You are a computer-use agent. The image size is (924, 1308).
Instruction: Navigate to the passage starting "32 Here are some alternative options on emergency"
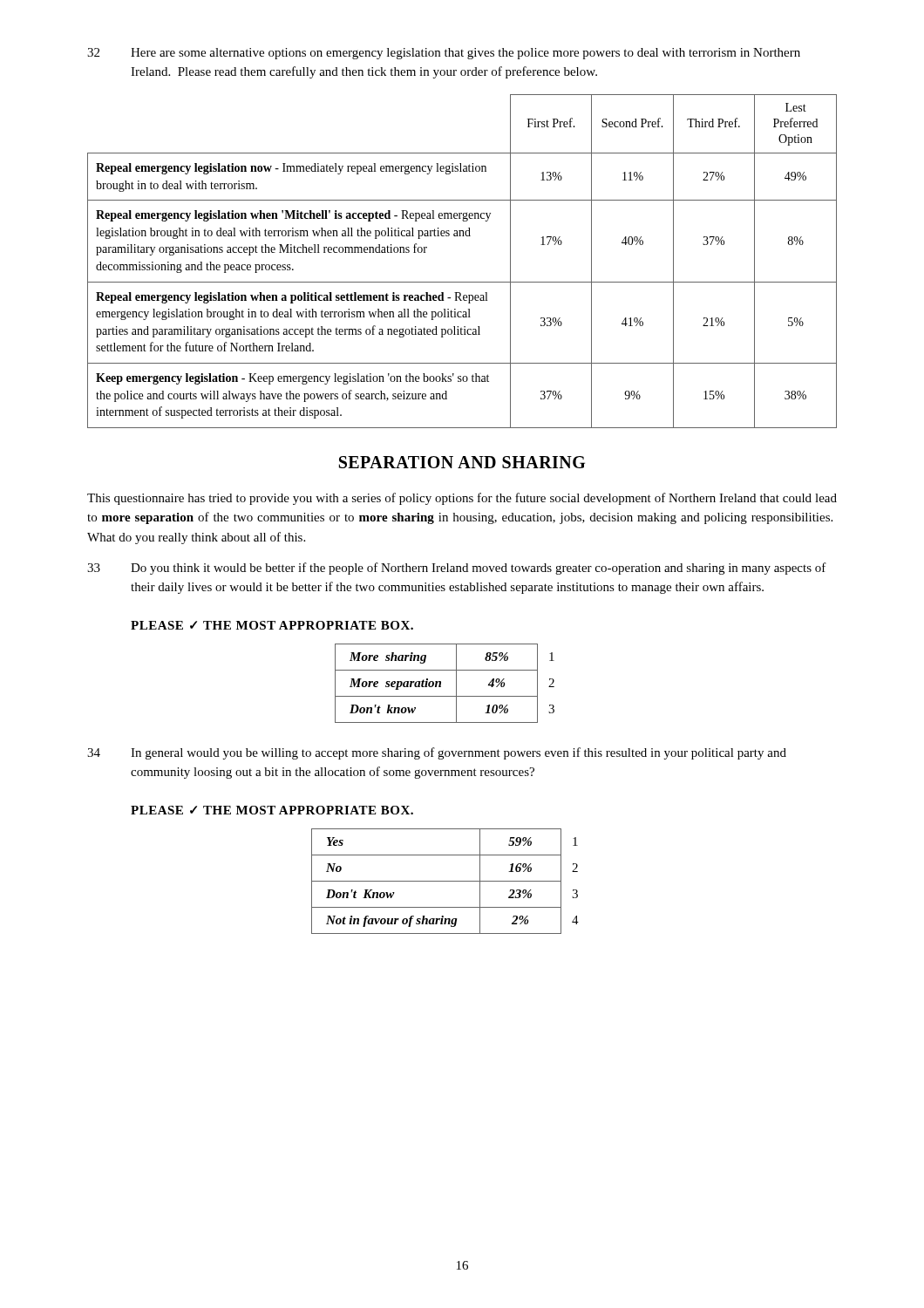tap(462, 63)
